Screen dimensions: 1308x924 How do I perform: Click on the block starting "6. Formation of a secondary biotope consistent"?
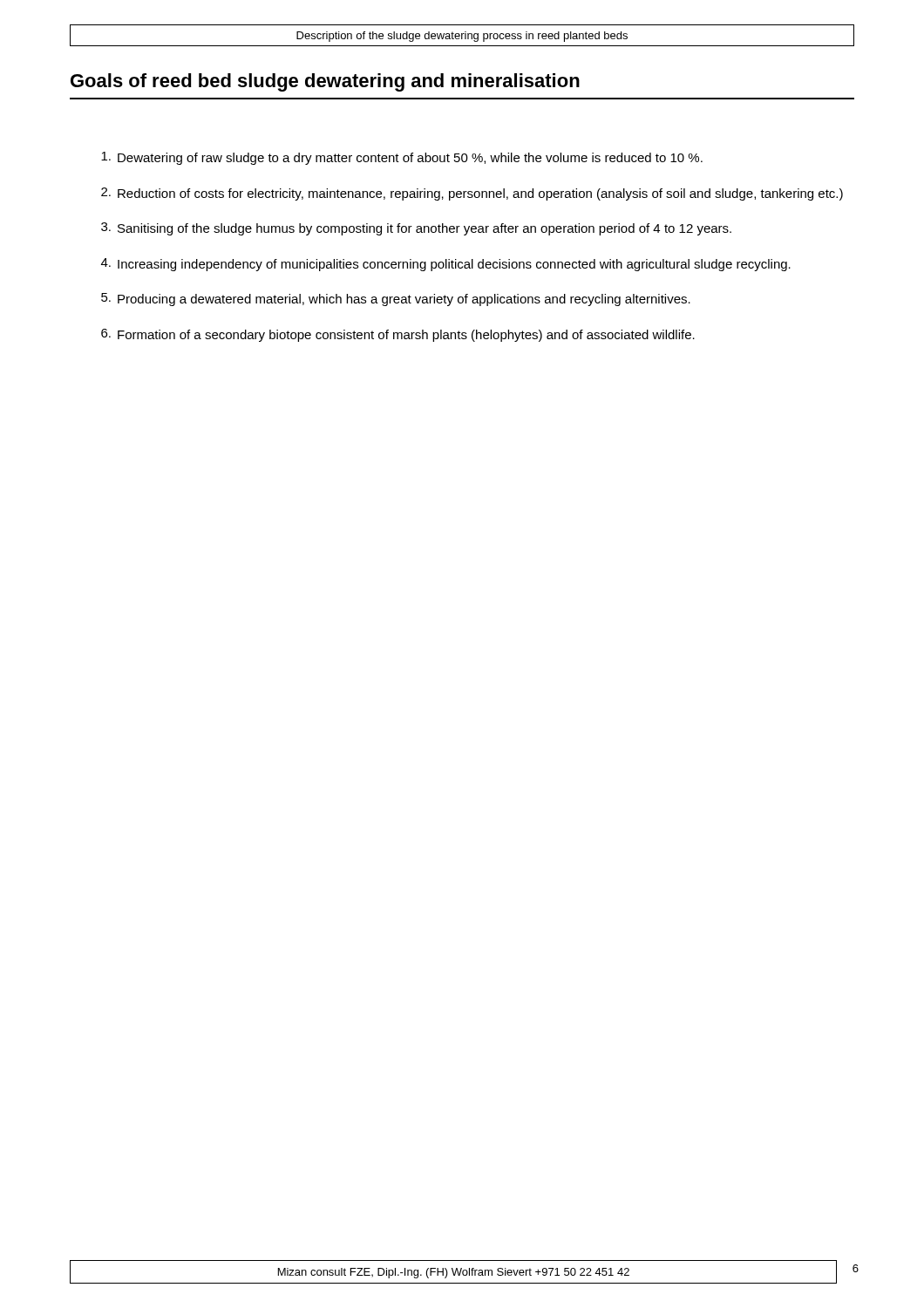coord(462,335)
